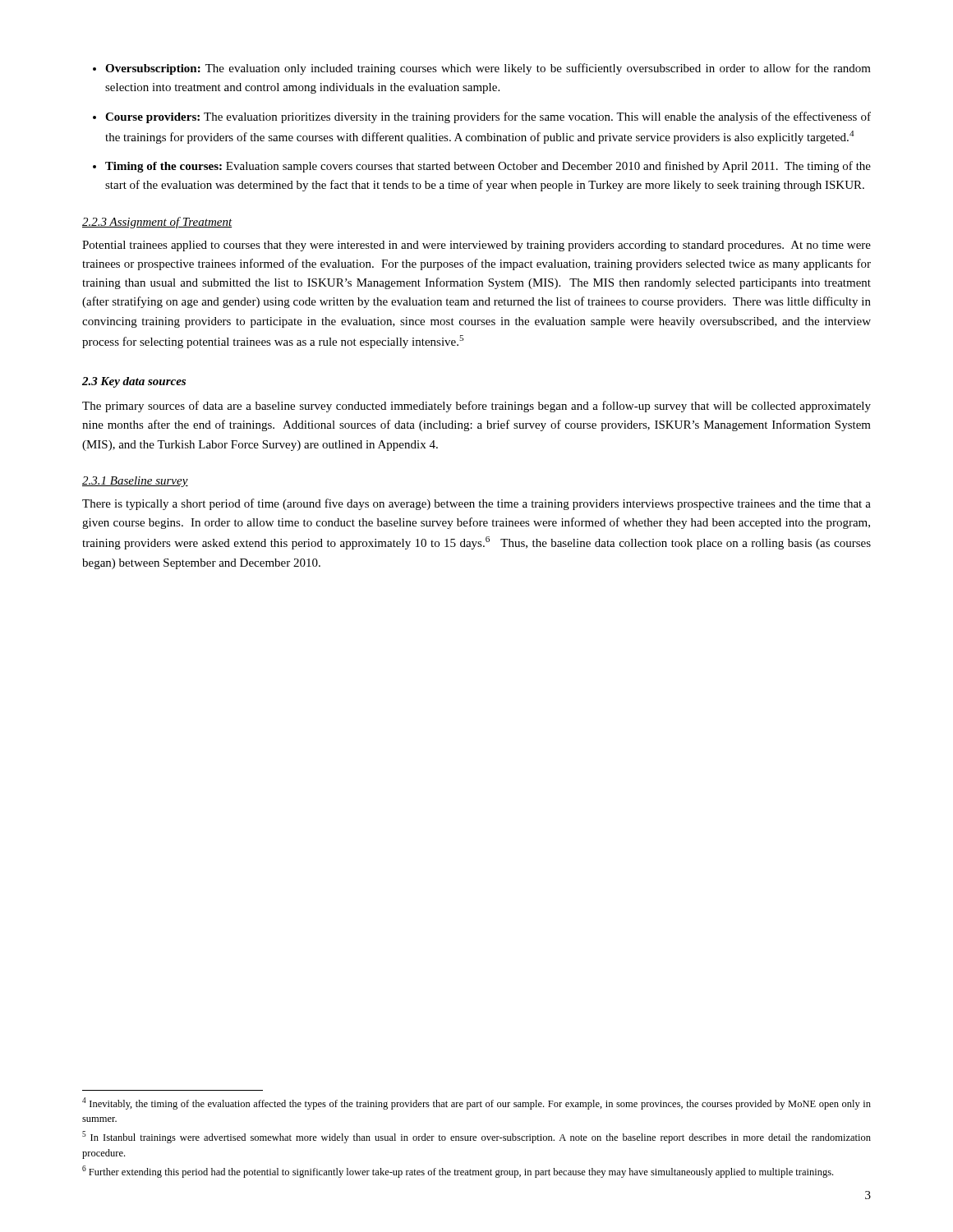The height and width of the screenshot is (1232, 953).
Task: Find the section header that reads "2.3 Key data sources"
Action: [134, 381]
